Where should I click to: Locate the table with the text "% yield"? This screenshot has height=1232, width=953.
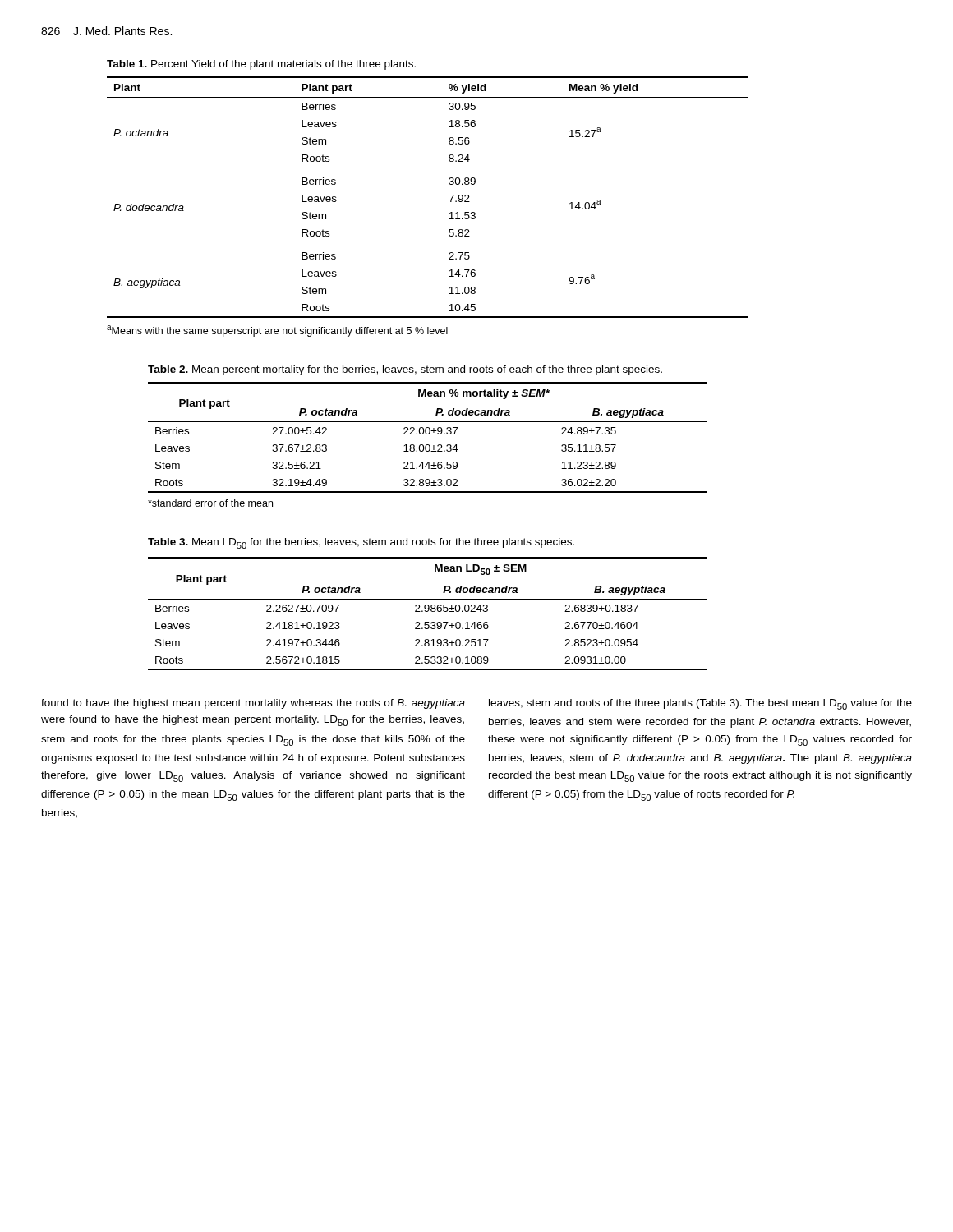pyautogui.click(x=509, y=197)
